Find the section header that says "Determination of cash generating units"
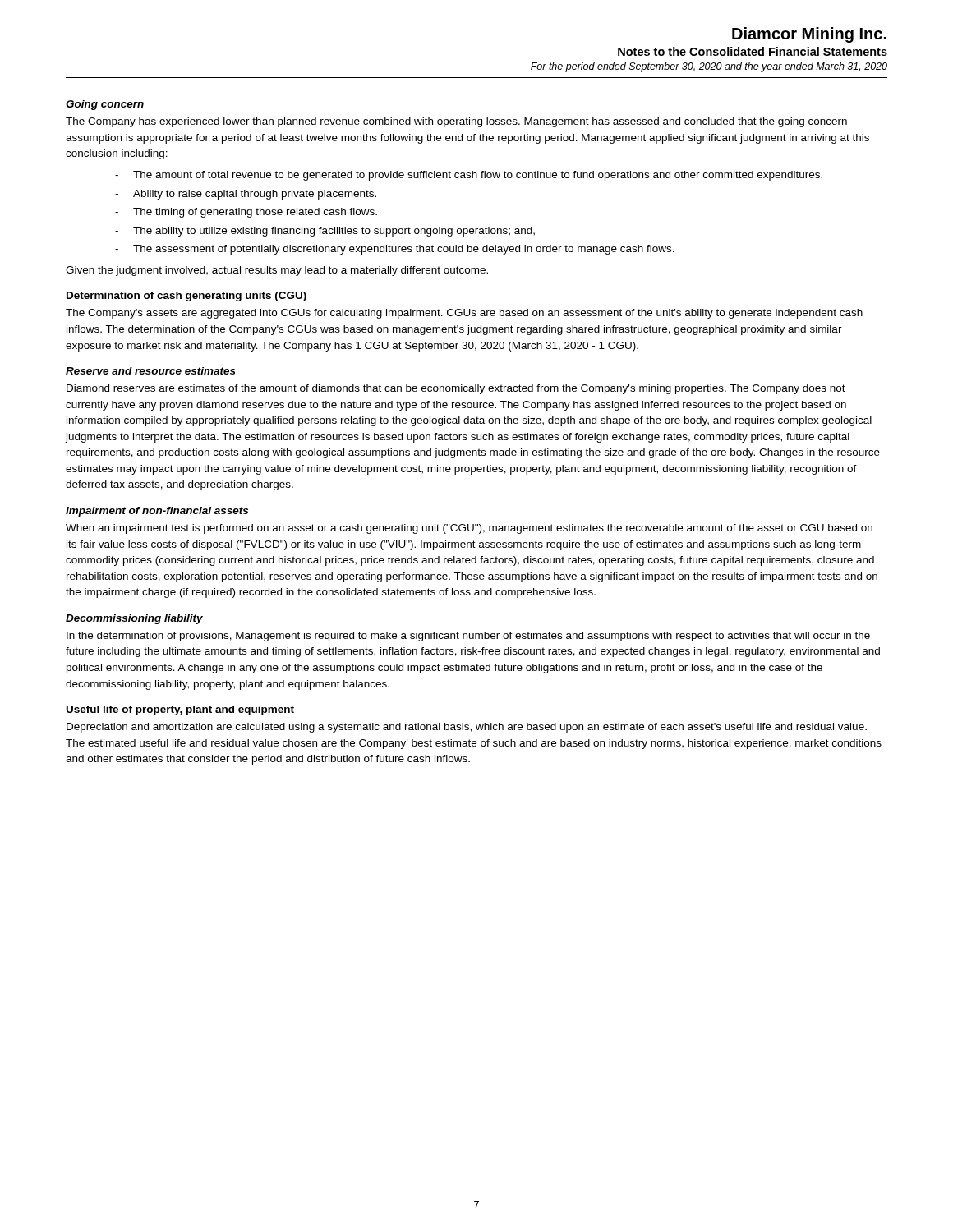This screenshot has width=953, height=1232. pyautogui.click(x=186, y=296)
